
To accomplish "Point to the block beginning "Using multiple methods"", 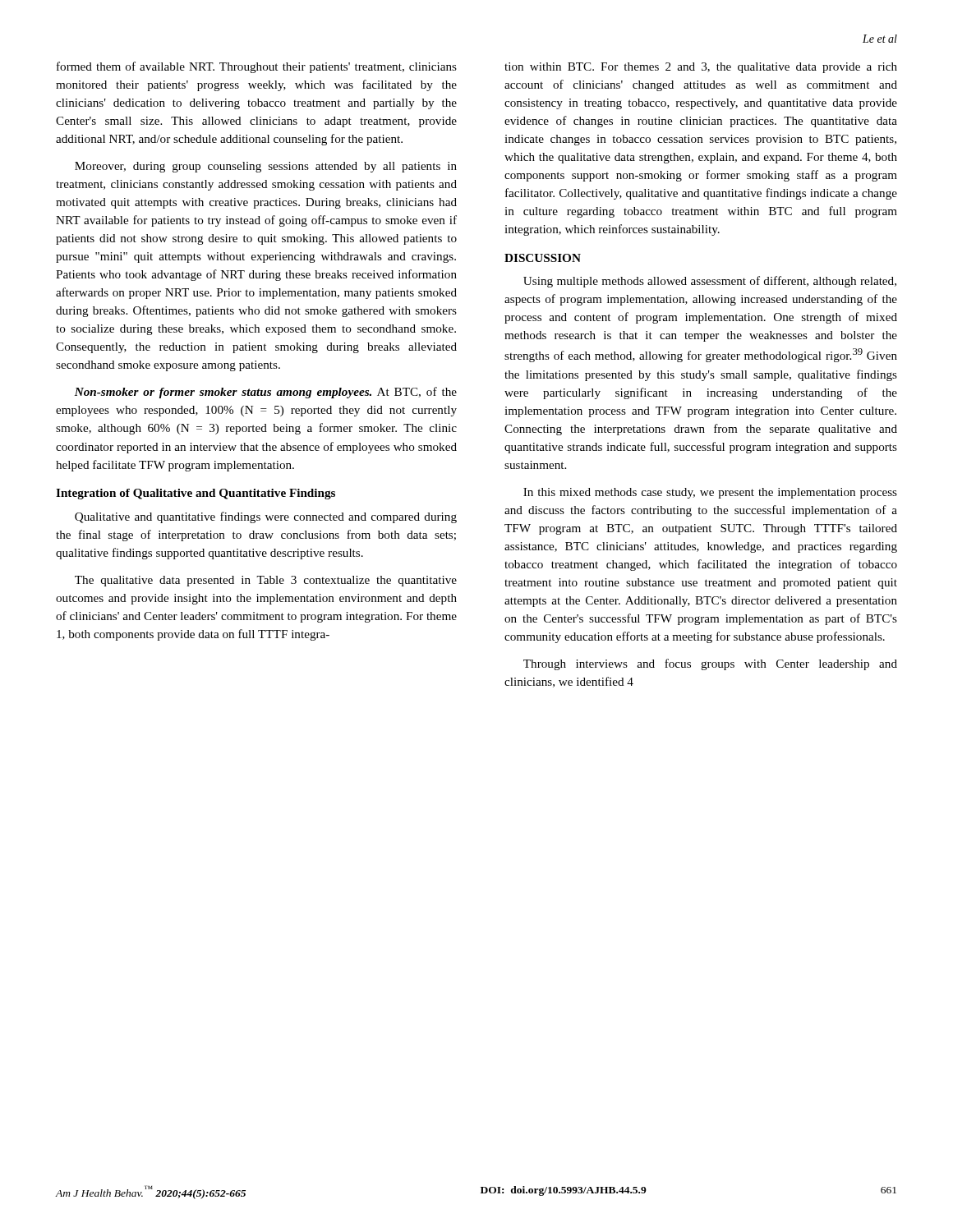I will [701, 481].
